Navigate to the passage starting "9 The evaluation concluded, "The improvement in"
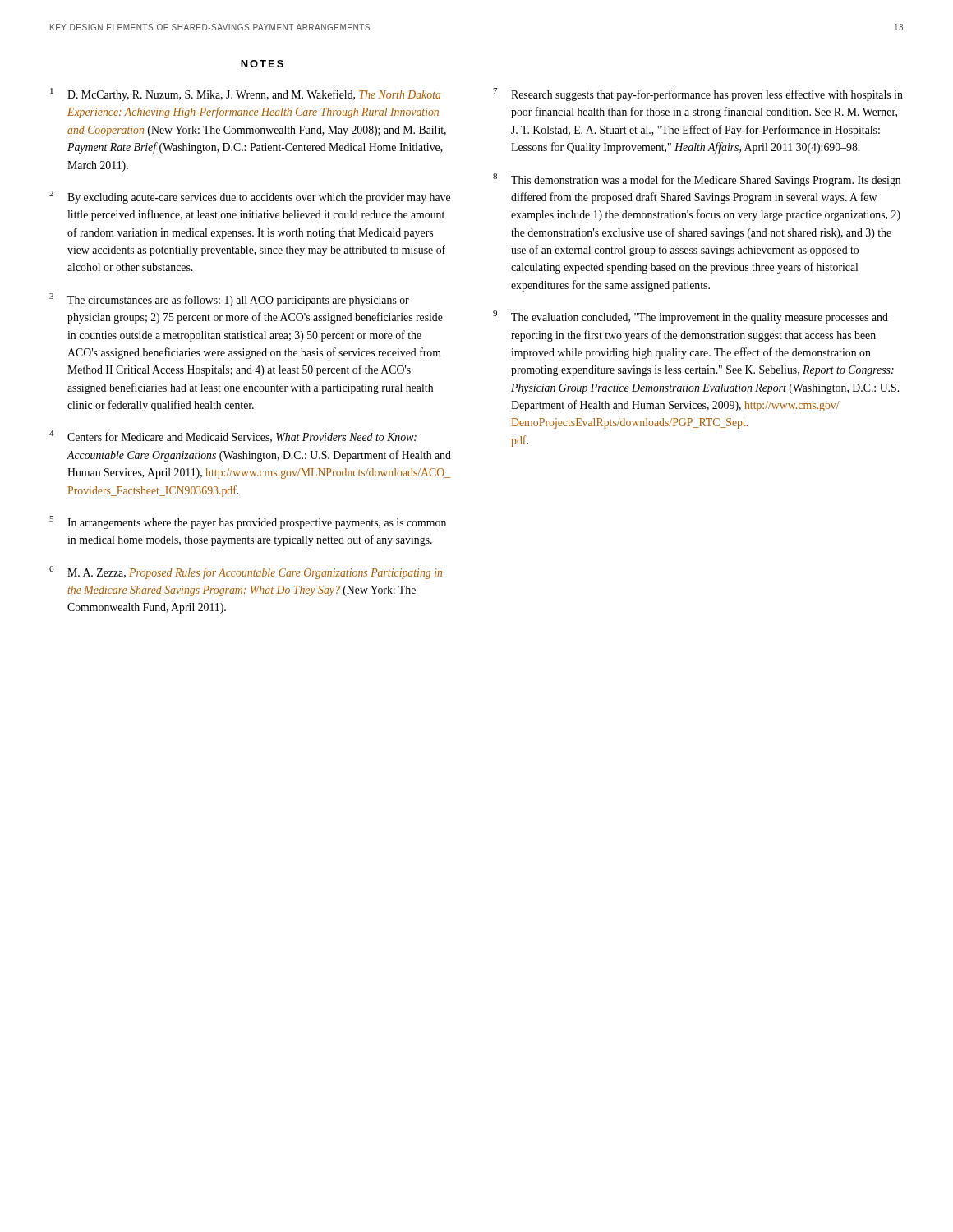Image resolution: width=953 pixels, height=1232 pixels. (x=698, y=379)
